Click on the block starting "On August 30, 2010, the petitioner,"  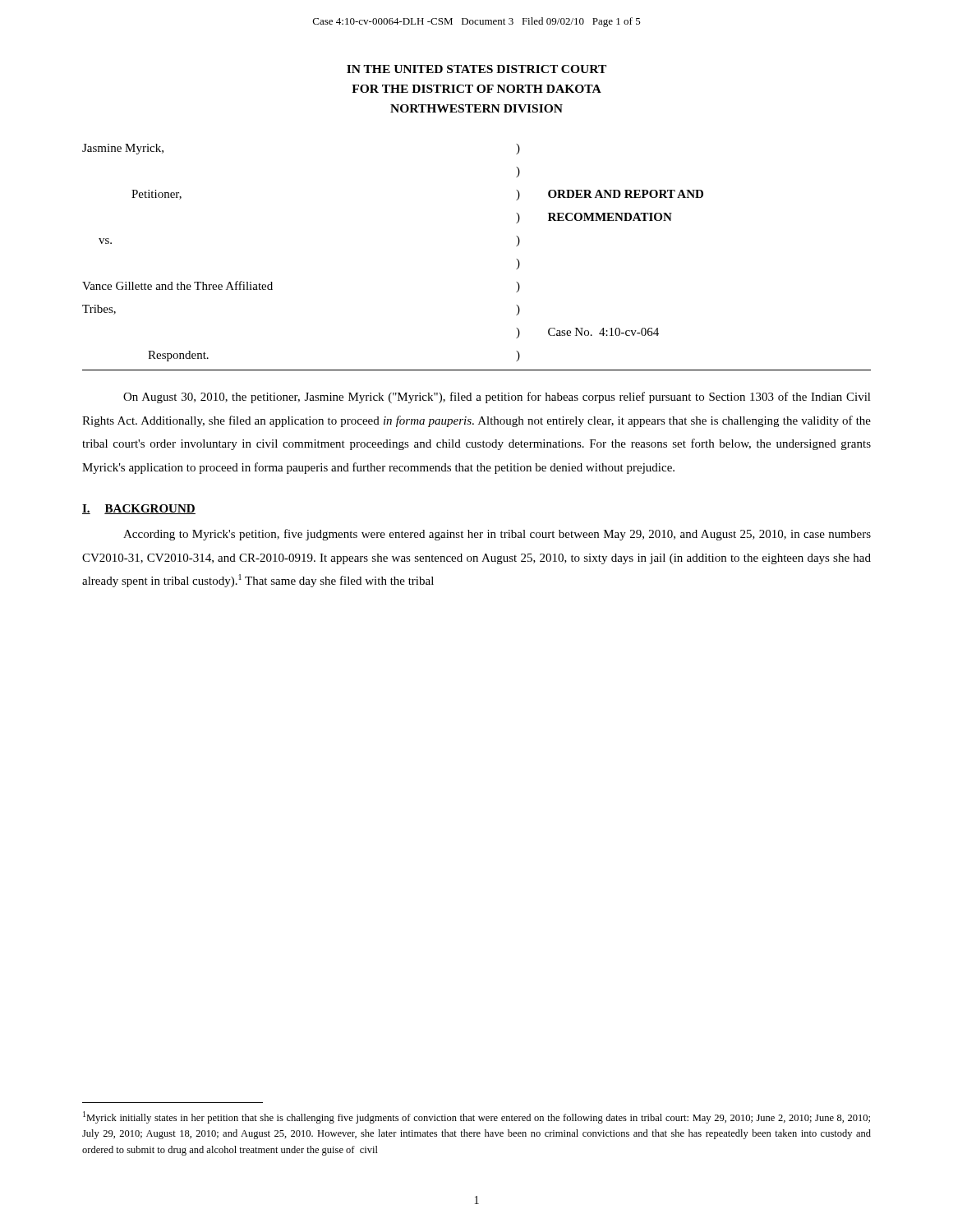(x=476, y=432)
